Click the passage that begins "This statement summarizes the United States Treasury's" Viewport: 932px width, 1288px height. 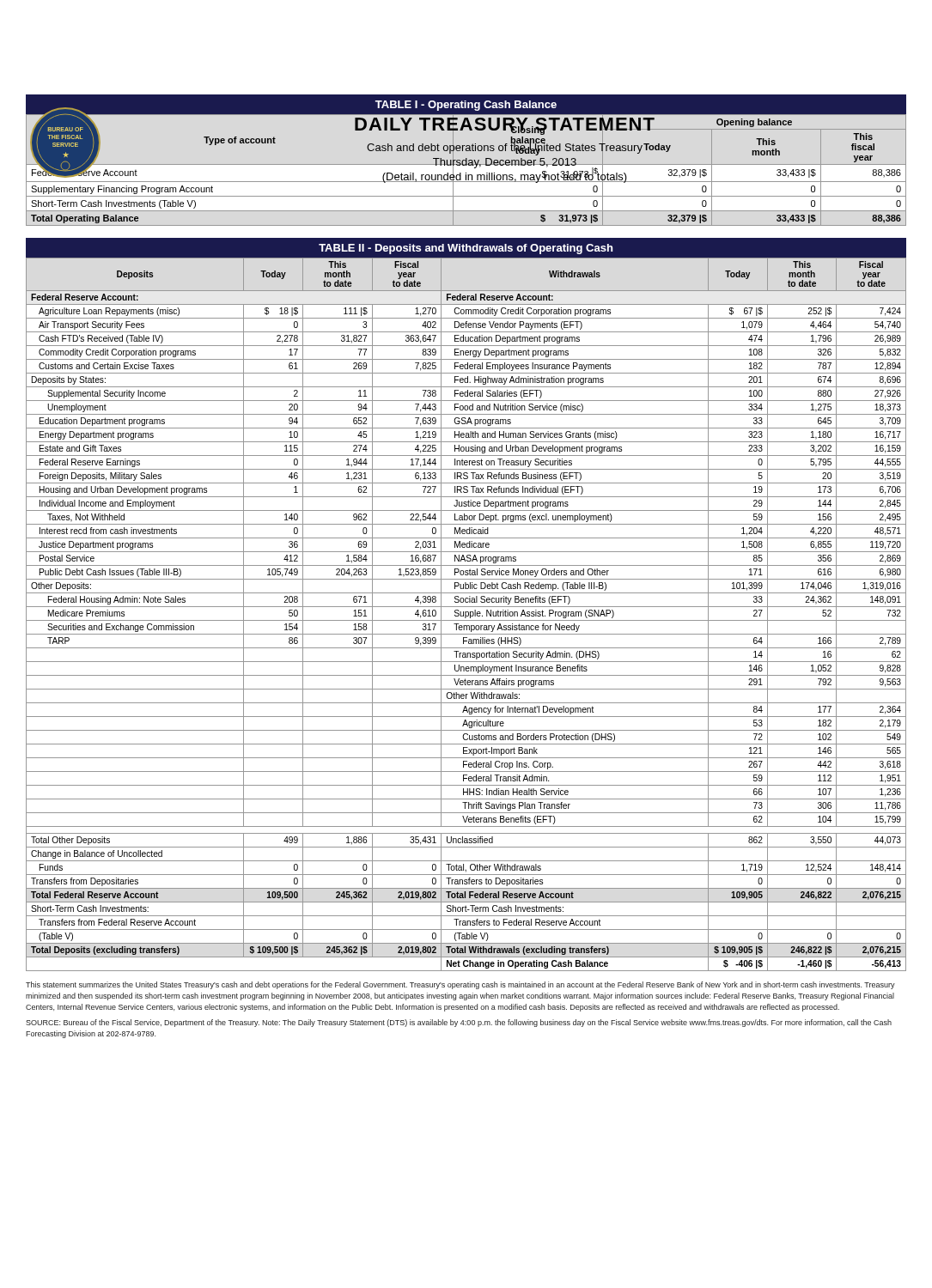(x=460, y=996)
